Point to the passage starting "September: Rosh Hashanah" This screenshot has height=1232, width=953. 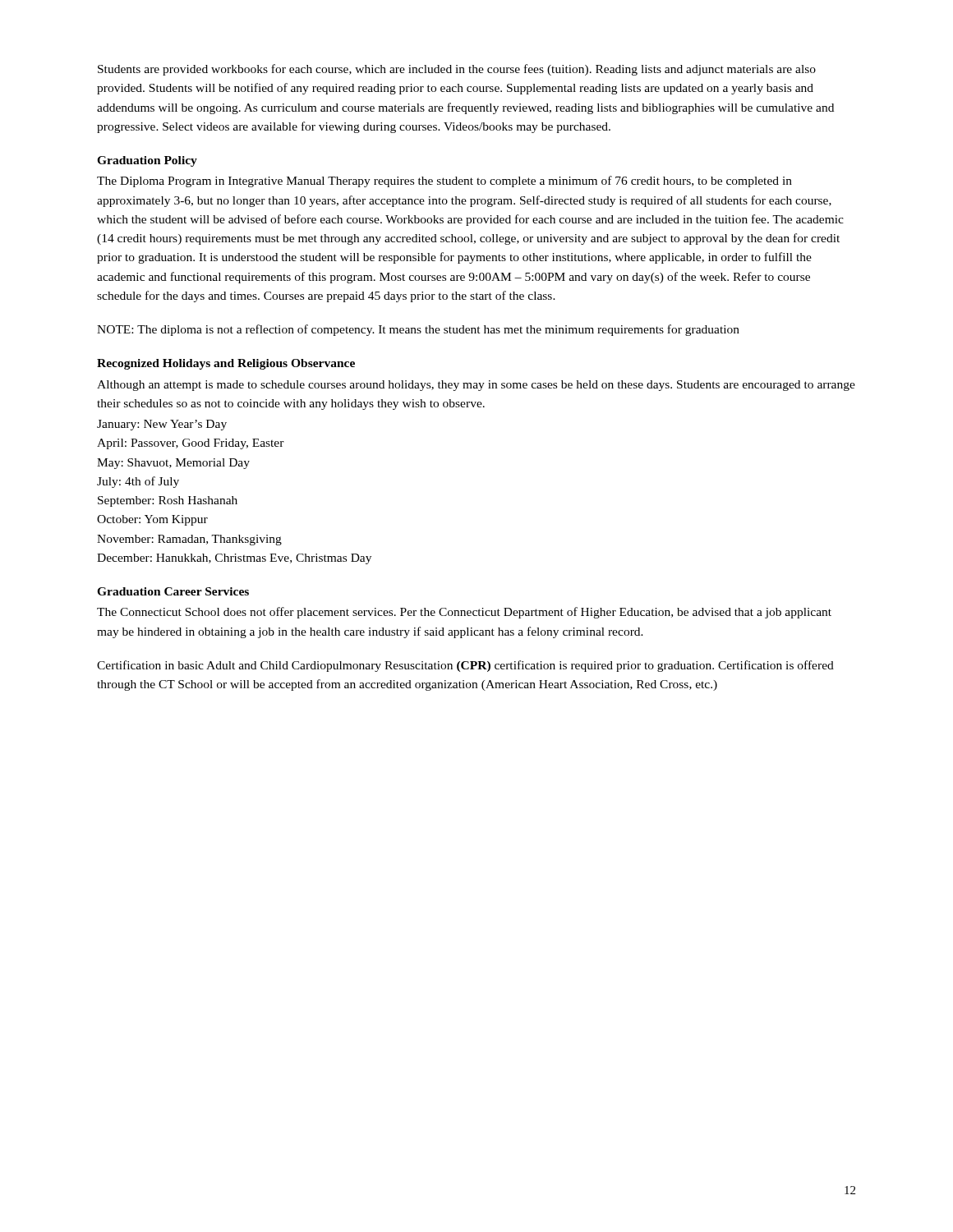pos(168,501)
